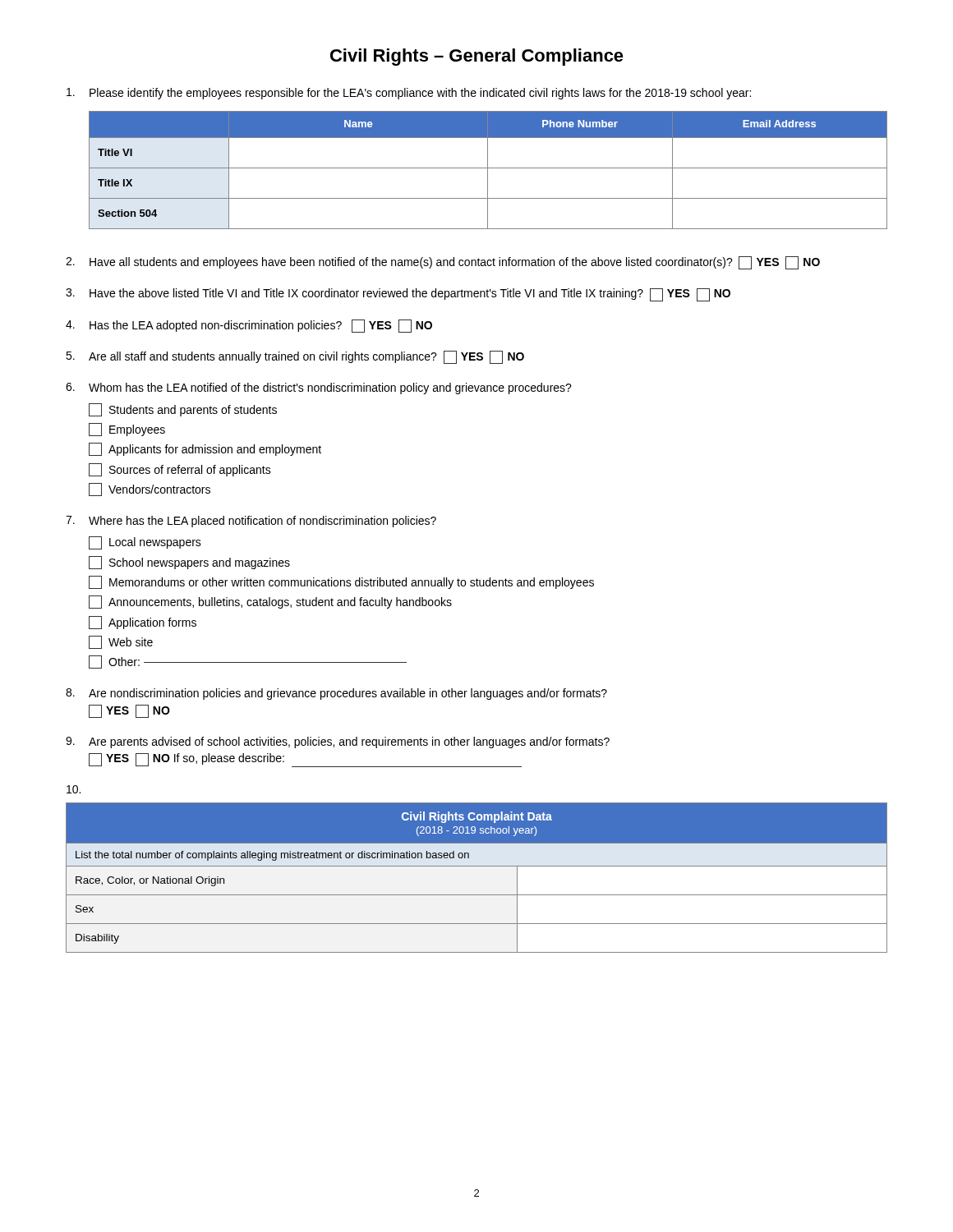The width and height of the screenshot is (953, 1232).
Task: Click the passage that begins "7. Where has"
Action: click(476, 593)
